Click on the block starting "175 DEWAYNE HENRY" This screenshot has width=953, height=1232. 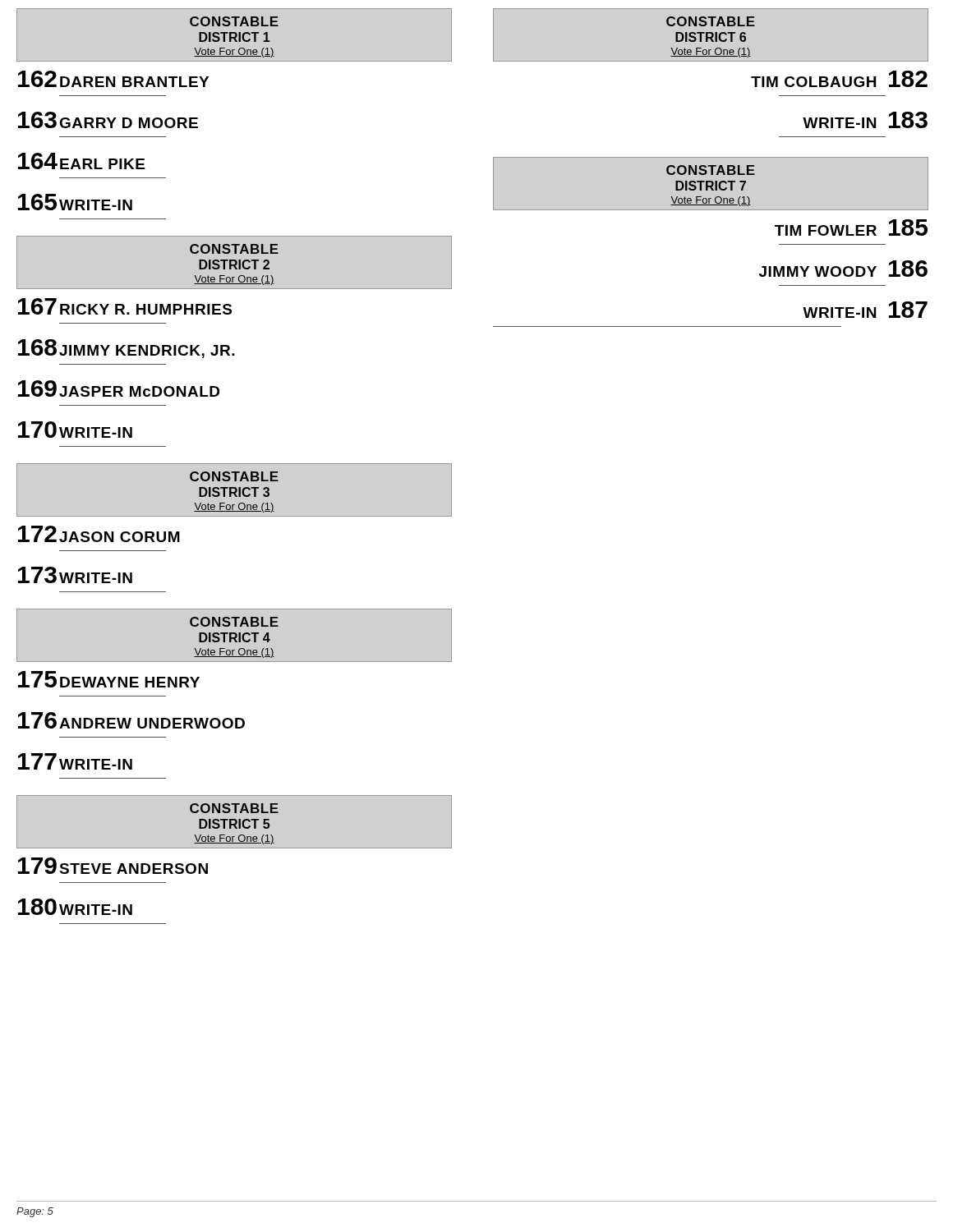(109, 679)
